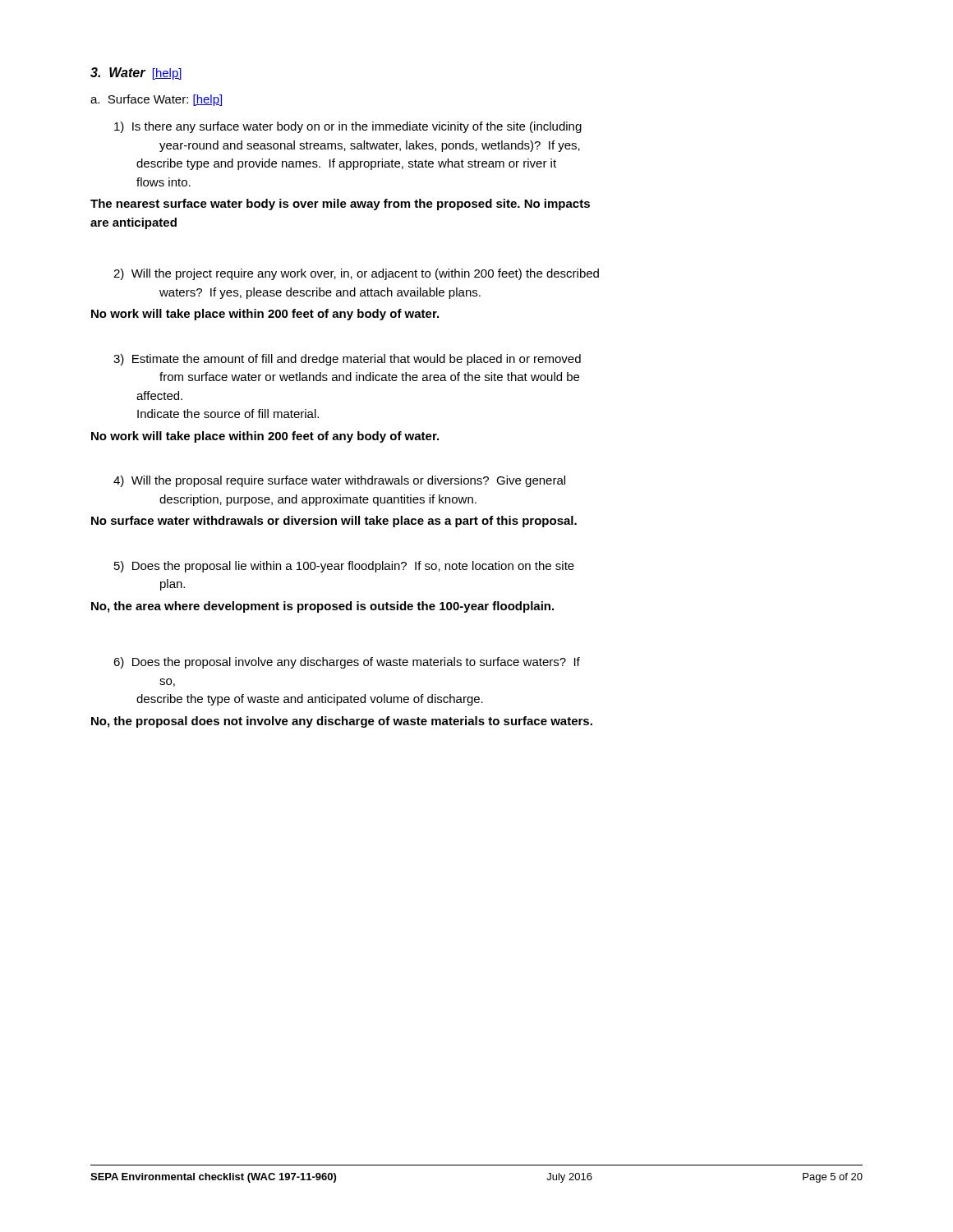Image resolution: width=953 pixels, height=1232 pixels.
Task: Click on the text block starting "5) Does the proposal lie within a"
Action: coord(344,567)
